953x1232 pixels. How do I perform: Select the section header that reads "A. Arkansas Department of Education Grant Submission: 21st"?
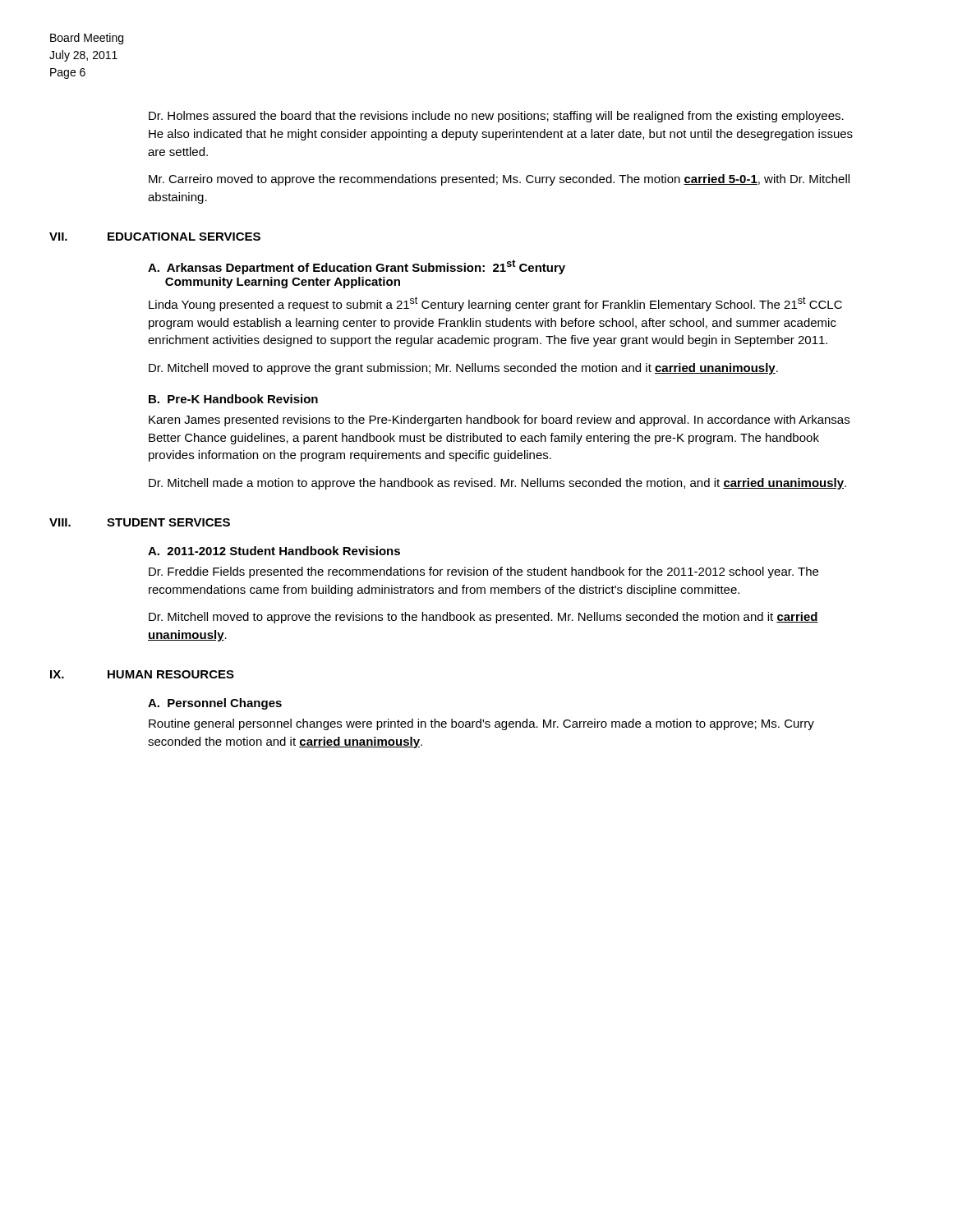(357, 273)
